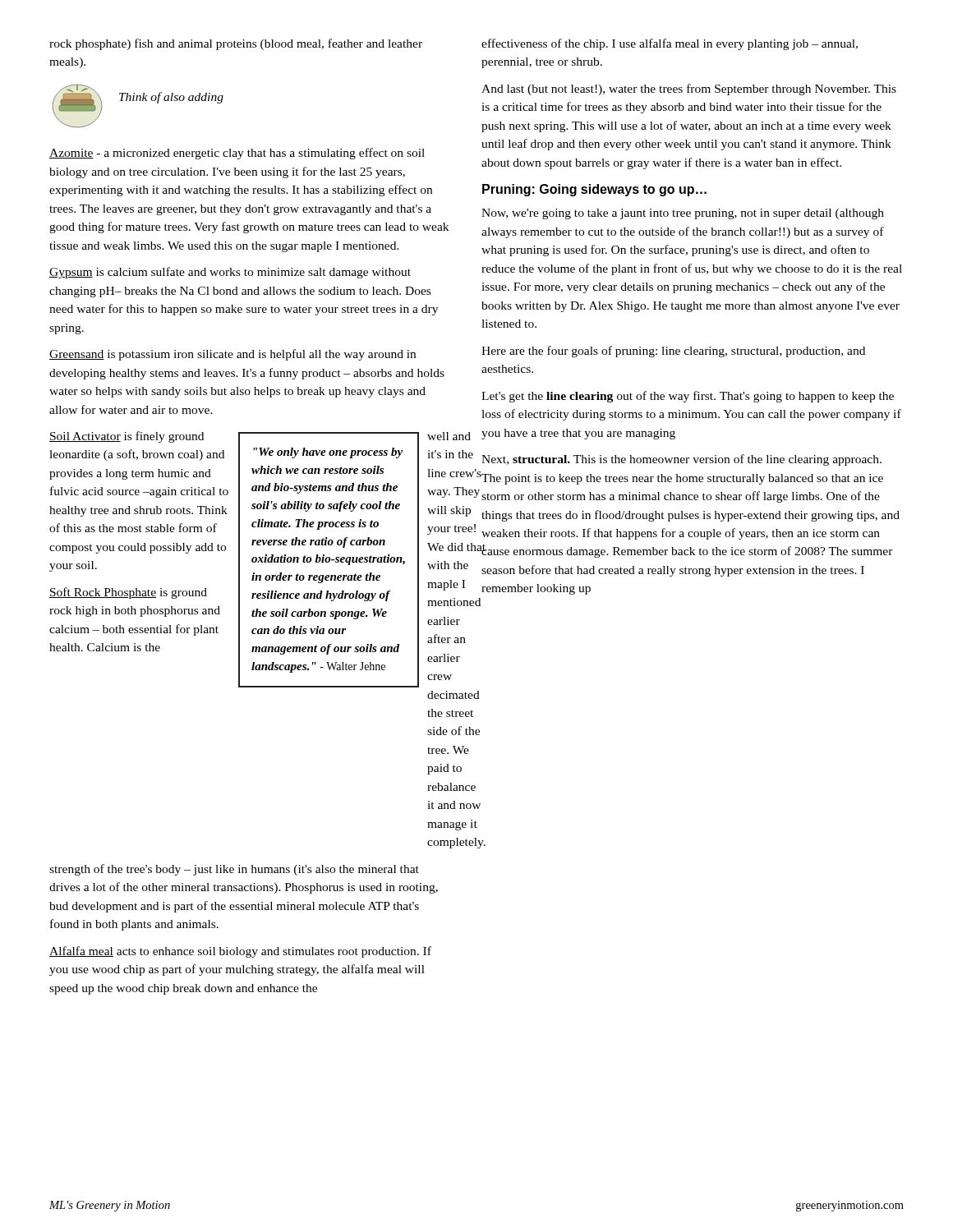Find the element starting "And last (but"
Viewport: 953px width, 1232px height.
click(x=693, y=126)
